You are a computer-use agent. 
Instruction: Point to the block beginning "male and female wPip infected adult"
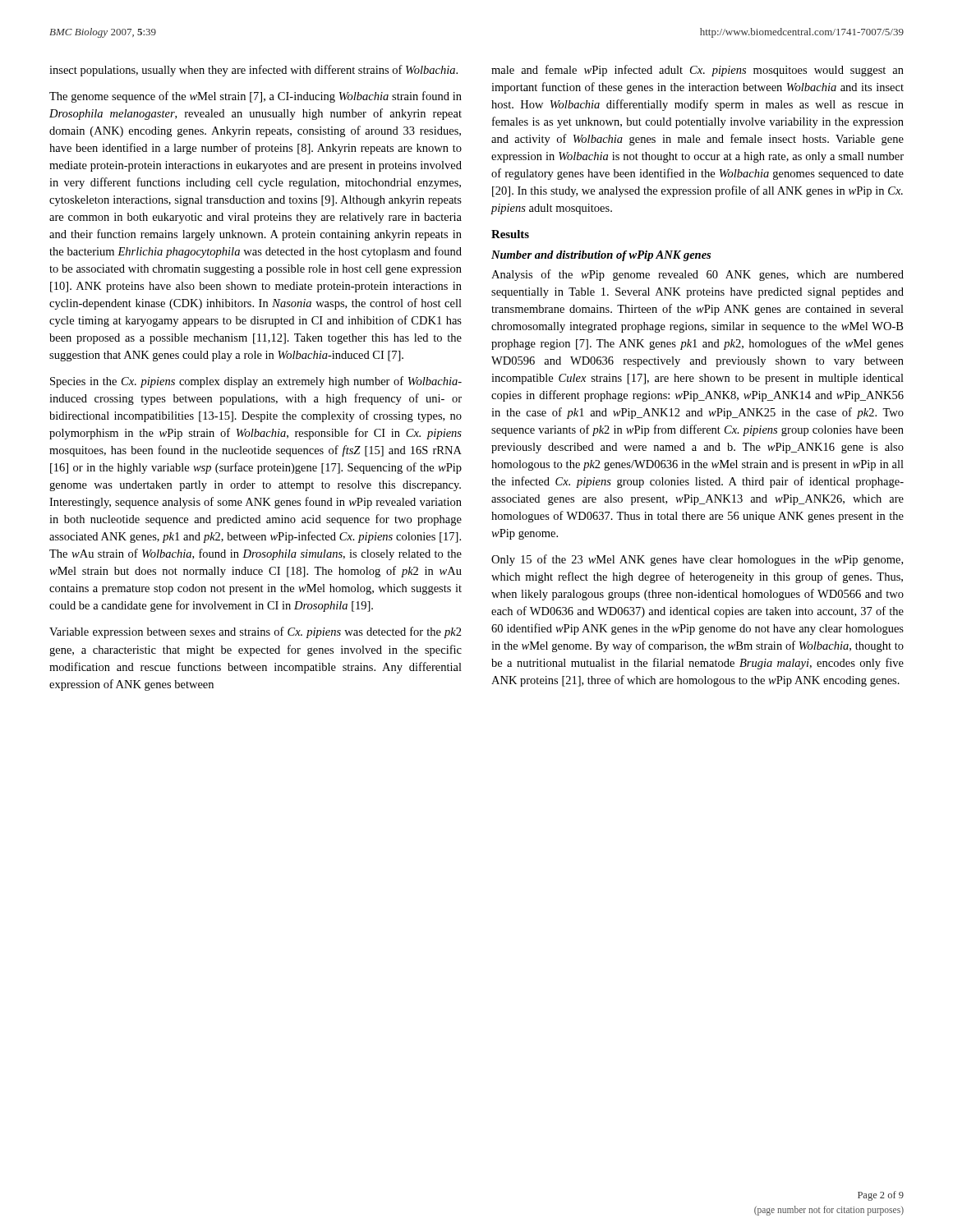pyautogui.click(x=698, y=139)
